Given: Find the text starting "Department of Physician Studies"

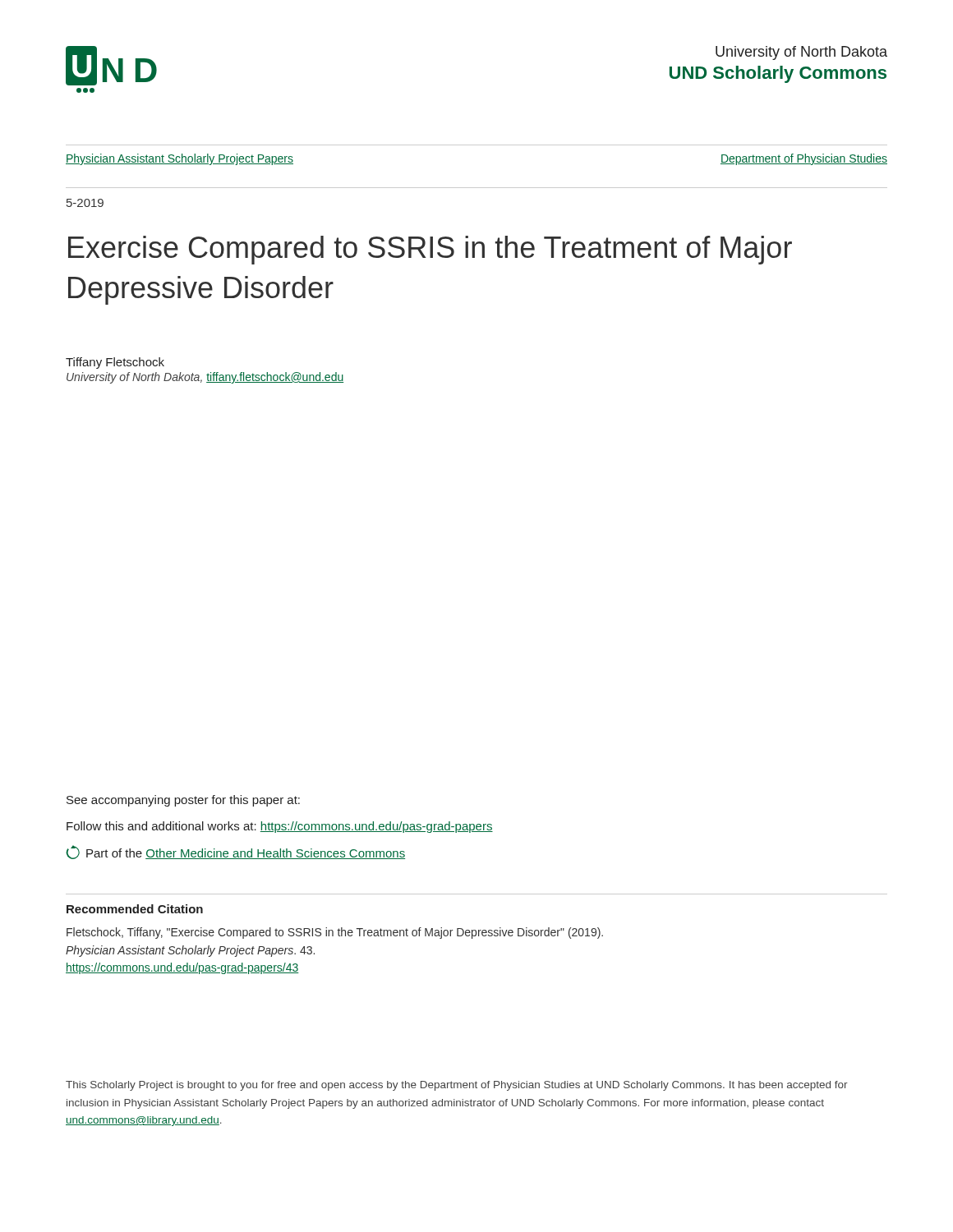Looking at the screenshot, I should 804,158.
